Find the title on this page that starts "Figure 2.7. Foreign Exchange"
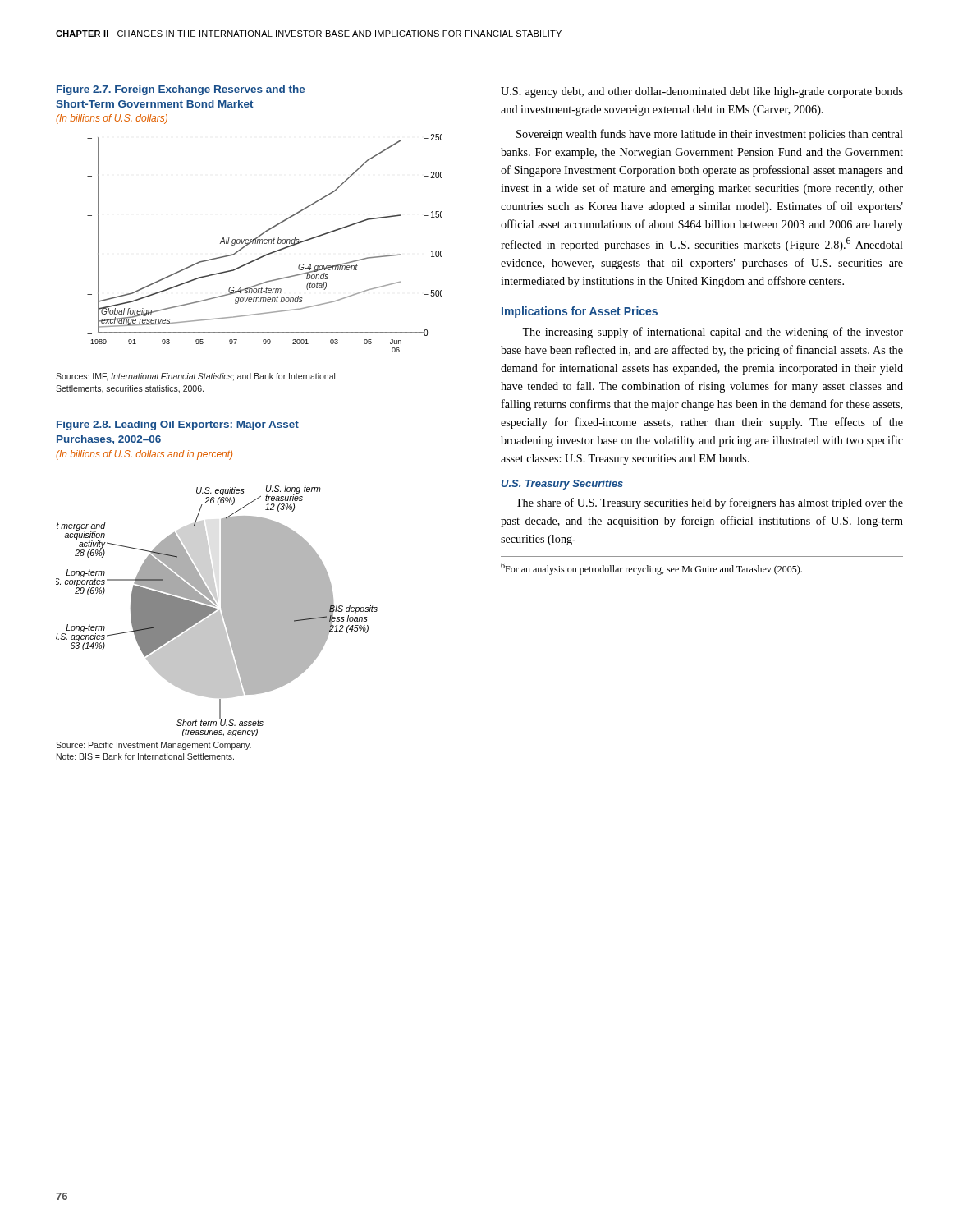The height and width of the screenshot is (1232, 958). coord(257,97)
